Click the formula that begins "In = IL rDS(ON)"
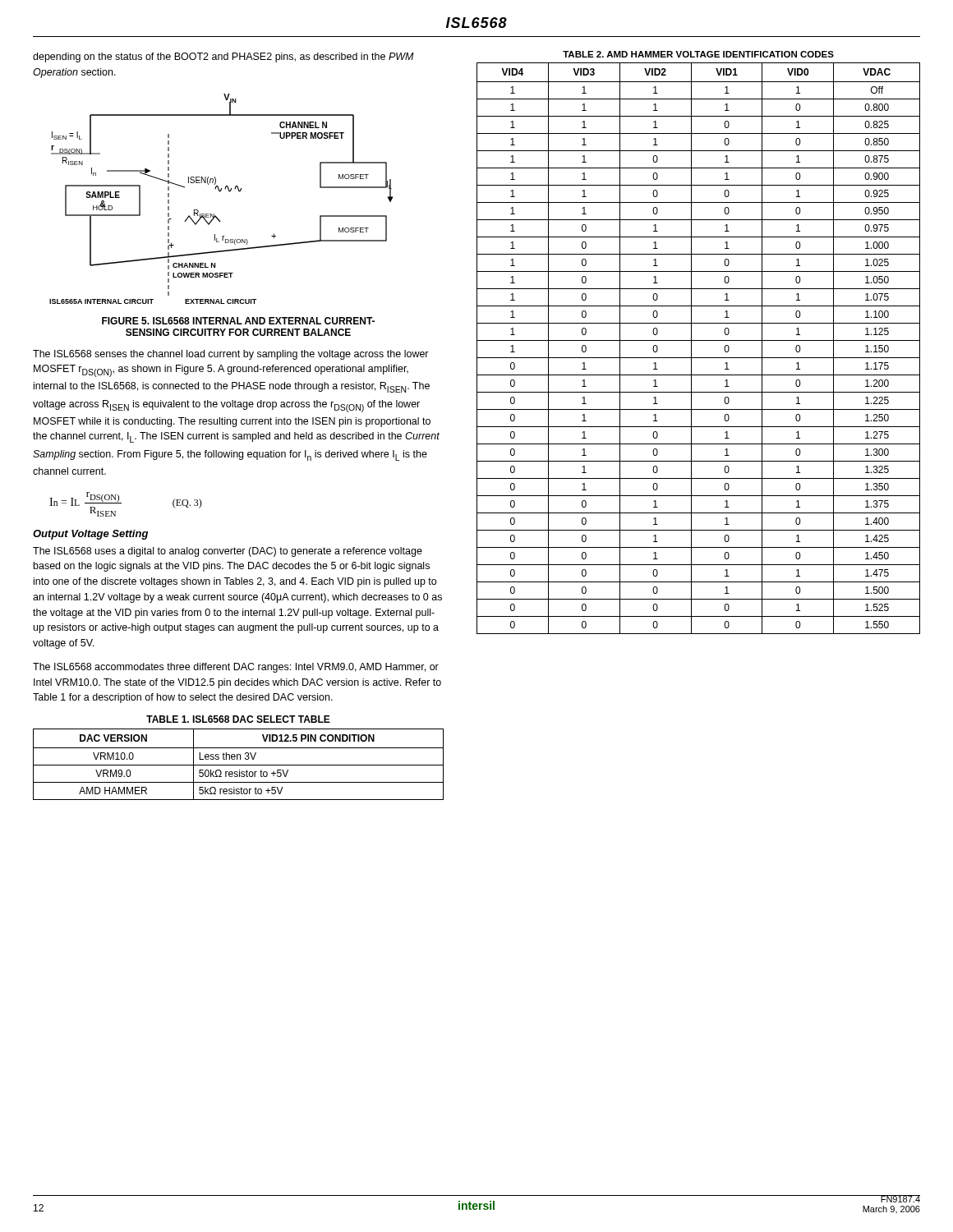The width and height of the screenshot is (953, 1232). (126, 503)
